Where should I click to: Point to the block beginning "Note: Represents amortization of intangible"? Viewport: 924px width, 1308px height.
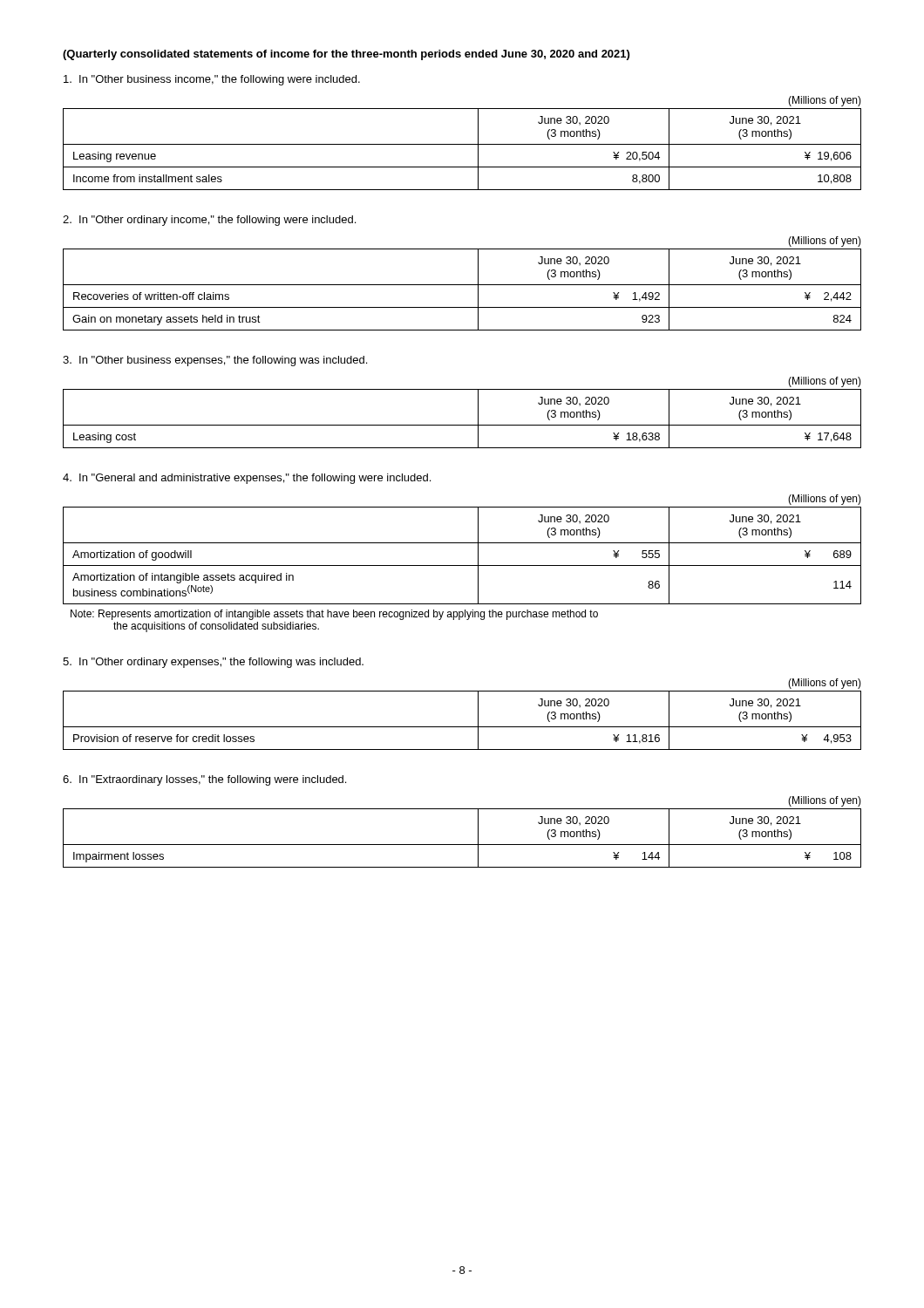334,620
